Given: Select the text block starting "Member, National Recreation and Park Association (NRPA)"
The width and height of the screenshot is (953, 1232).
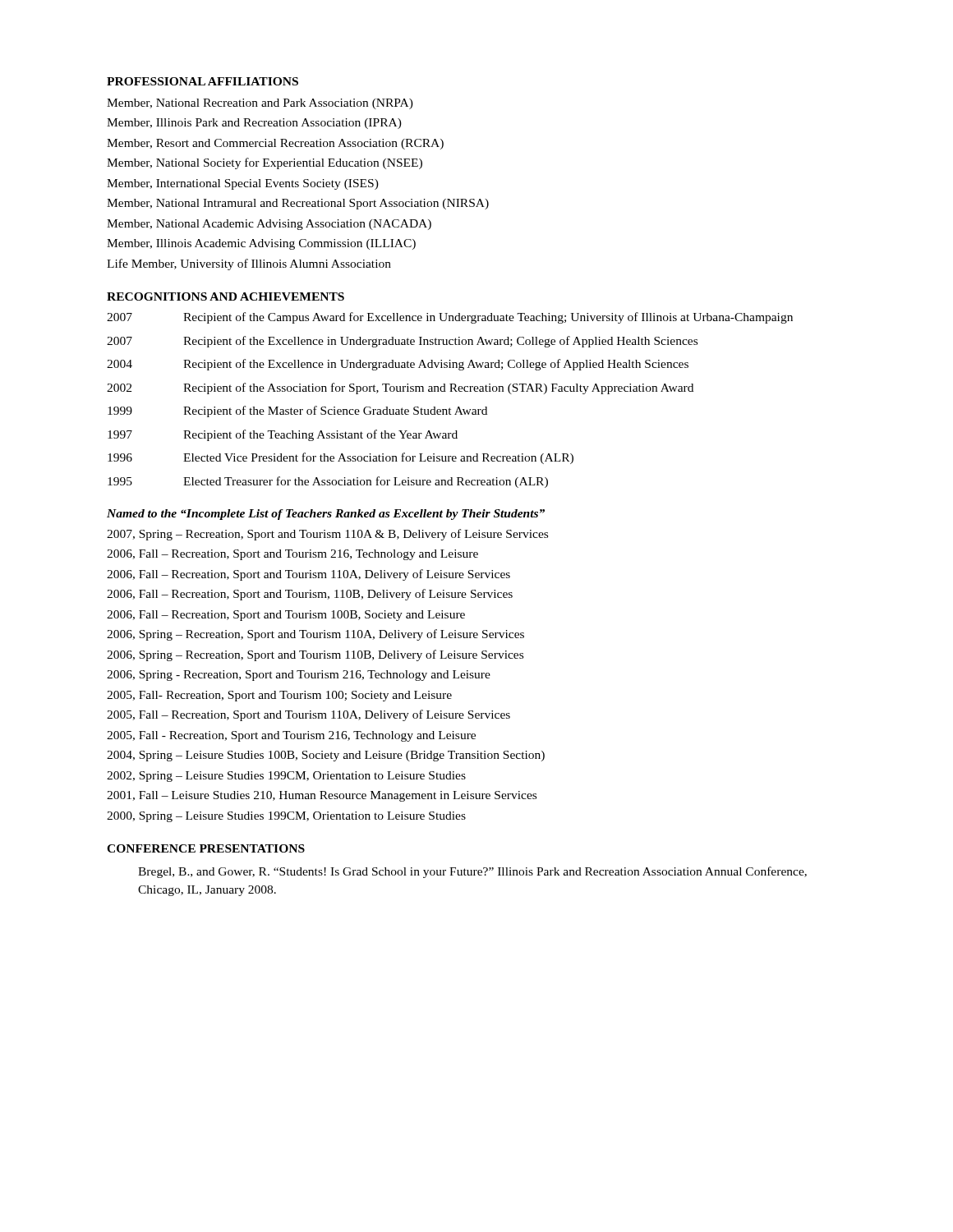Looking at the screenshot, I should coord(260,102).
